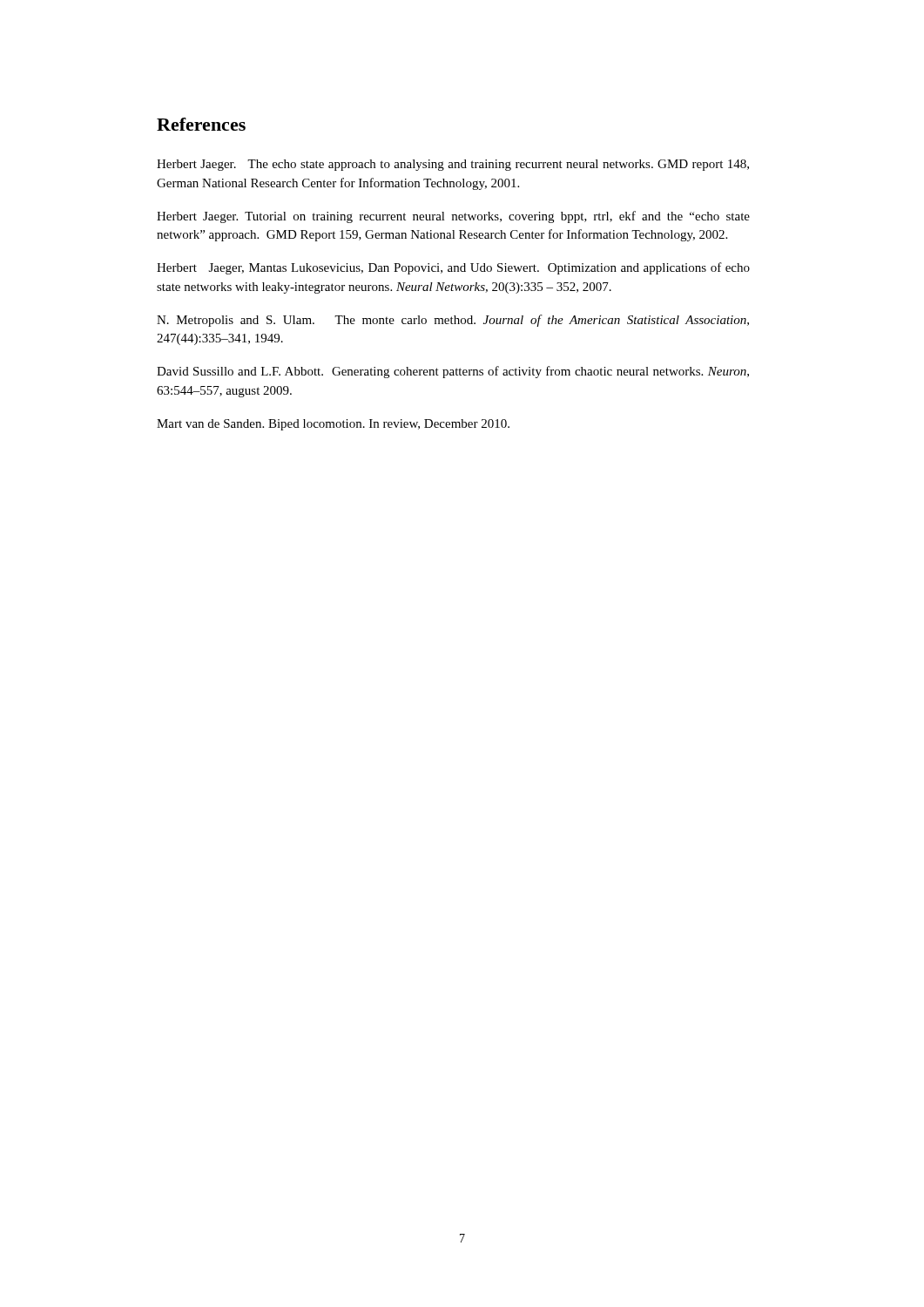
Task: Navigate to the block starting "David Sussillo and L.F. Abbott. Generating coherent patterns"
Action: click(x=453, y=381)
